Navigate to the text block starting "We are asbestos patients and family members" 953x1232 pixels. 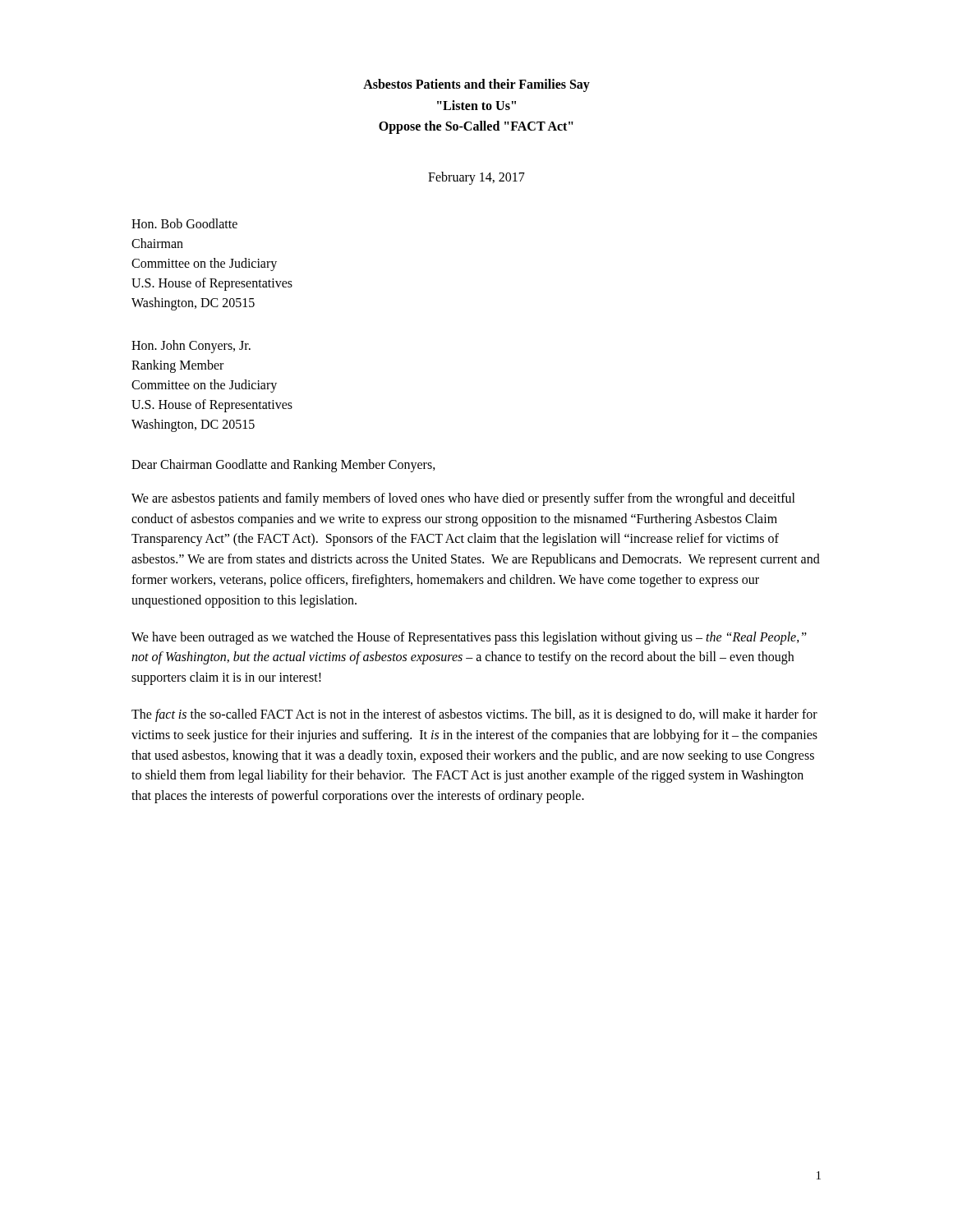tap(475, 549)
